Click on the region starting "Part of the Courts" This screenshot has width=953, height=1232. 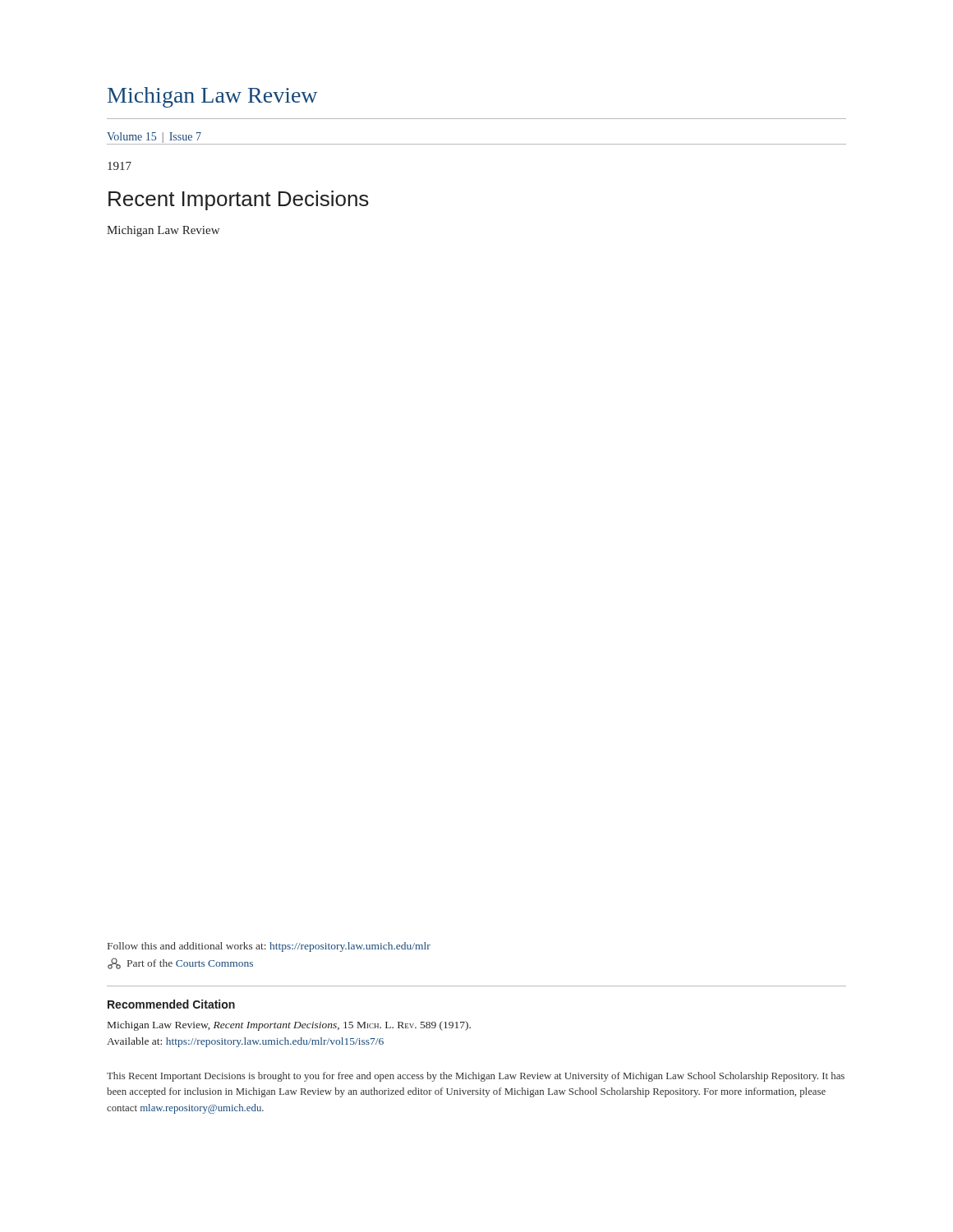coord(180,963)
